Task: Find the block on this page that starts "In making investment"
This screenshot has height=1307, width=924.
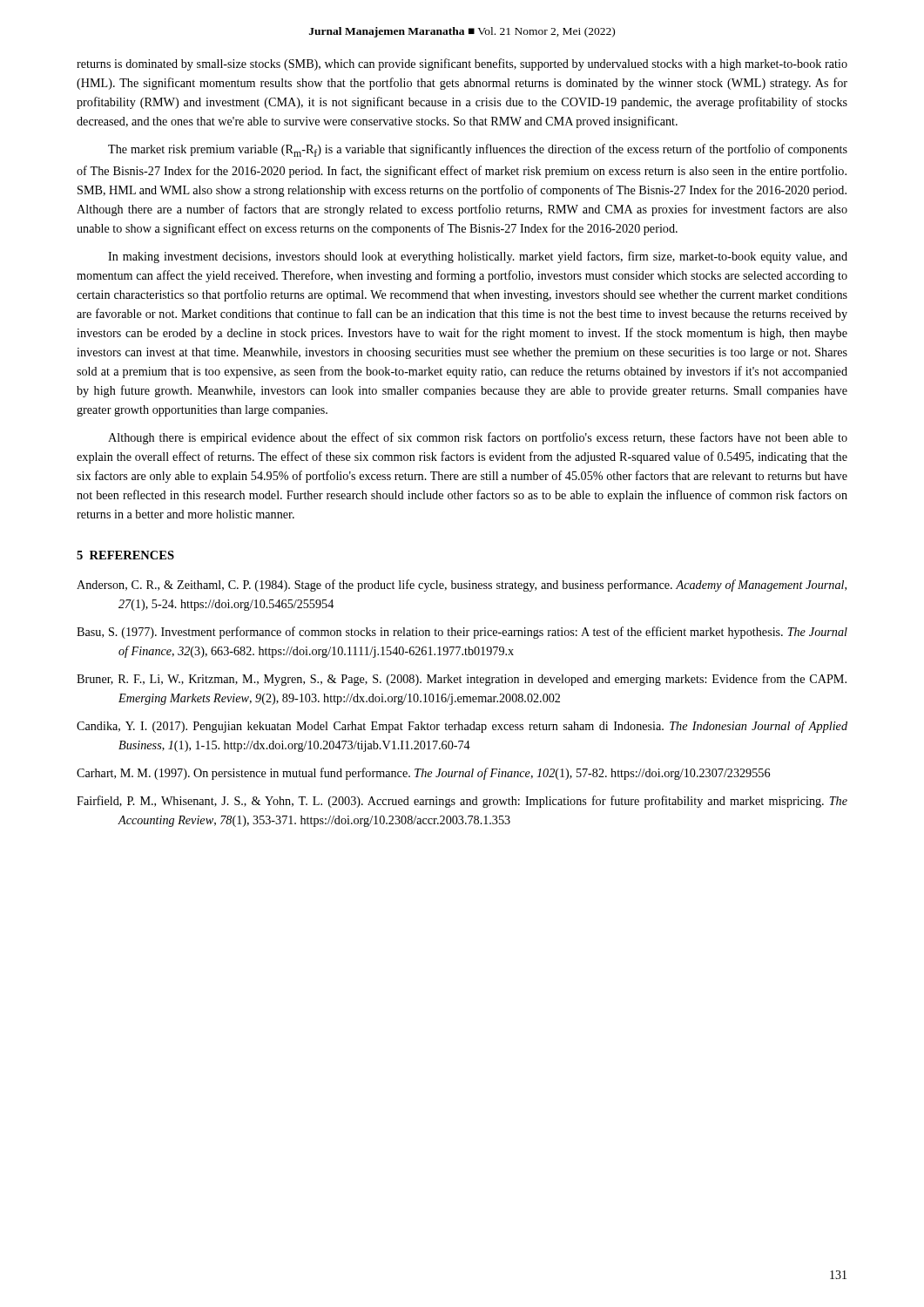Action: tap(462, 333)
